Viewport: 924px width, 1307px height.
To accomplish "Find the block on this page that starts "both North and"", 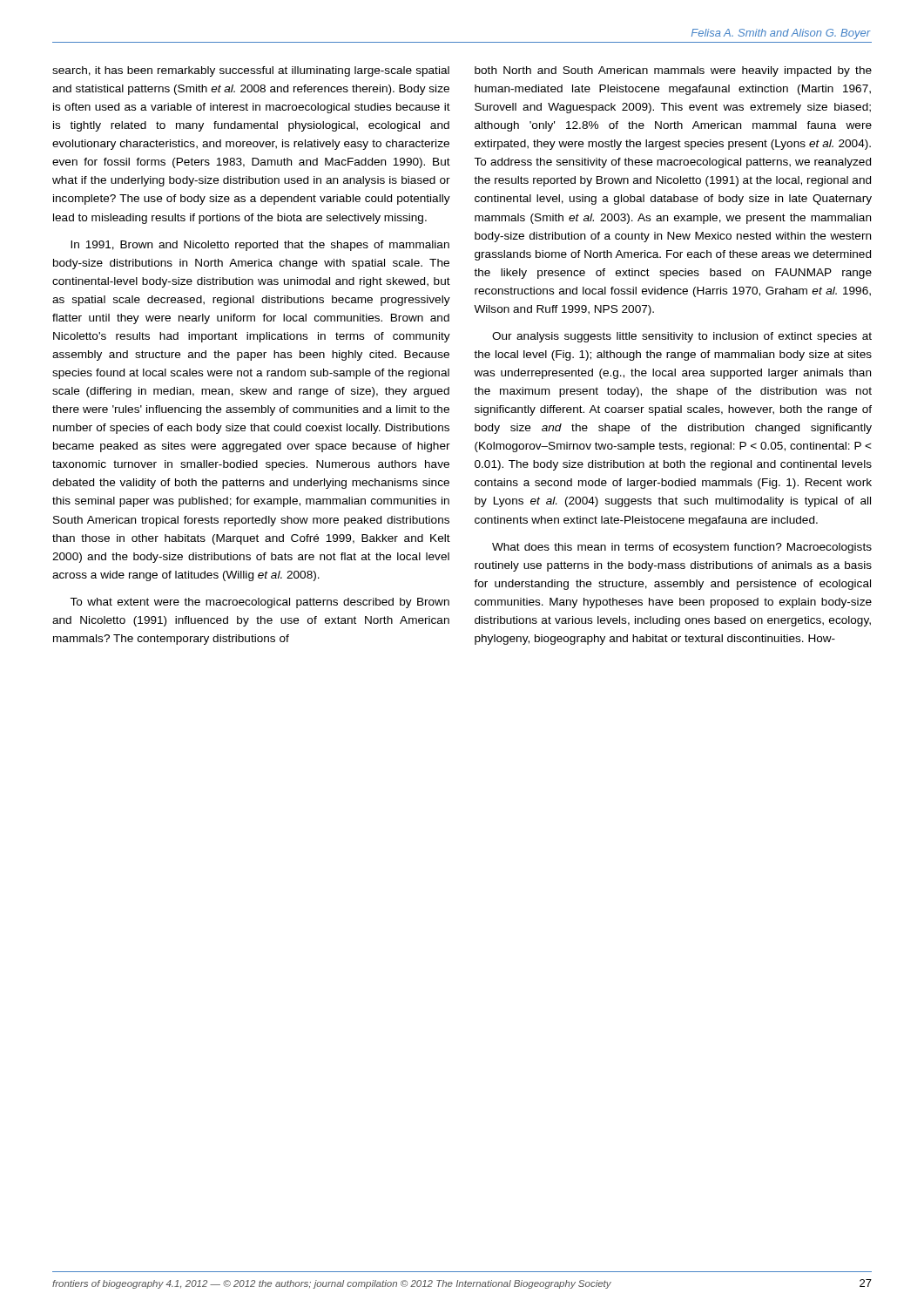I will pos(673,189).
